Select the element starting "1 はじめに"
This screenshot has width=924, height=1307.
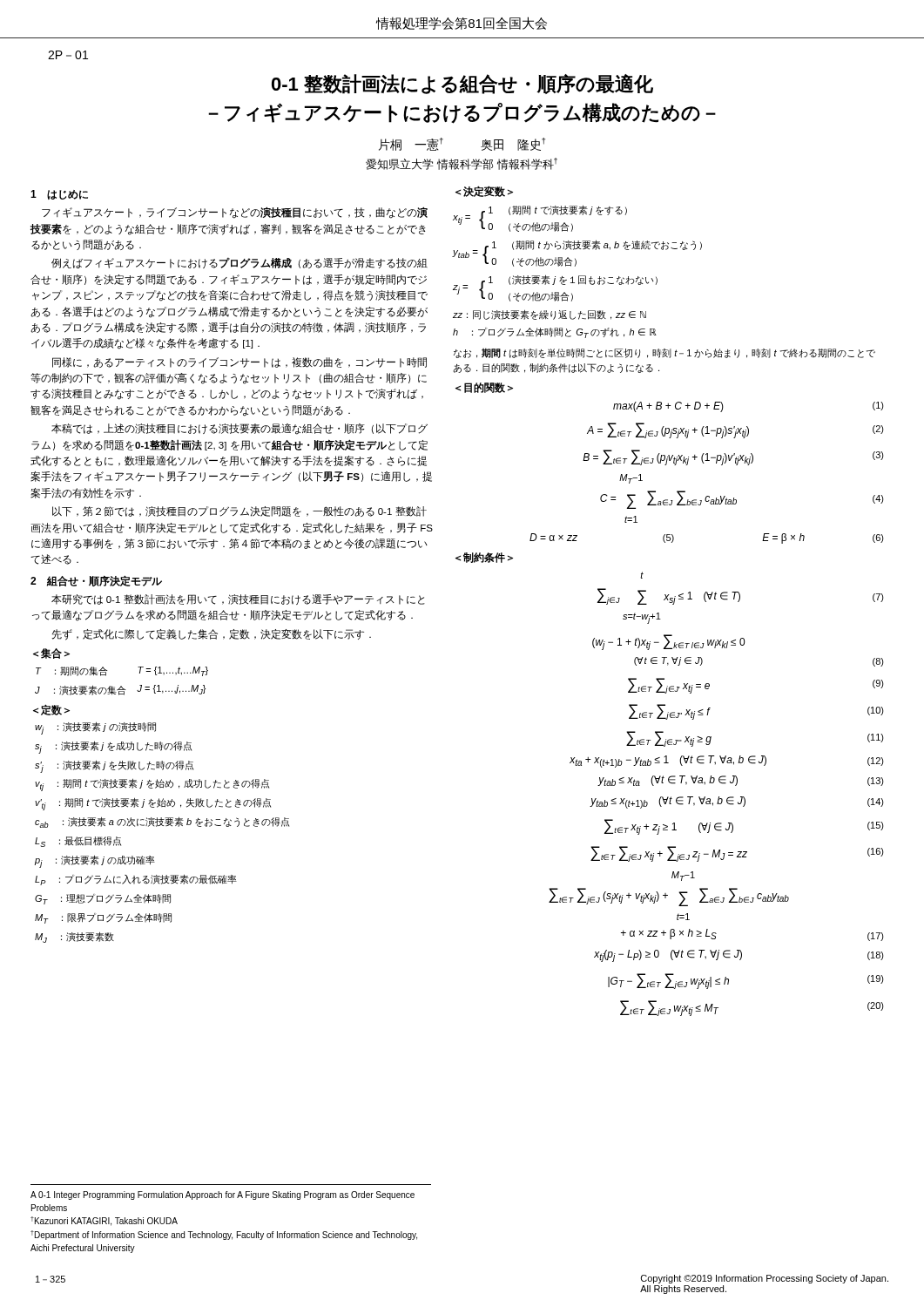pyautogui.click(x=60, y=194)
